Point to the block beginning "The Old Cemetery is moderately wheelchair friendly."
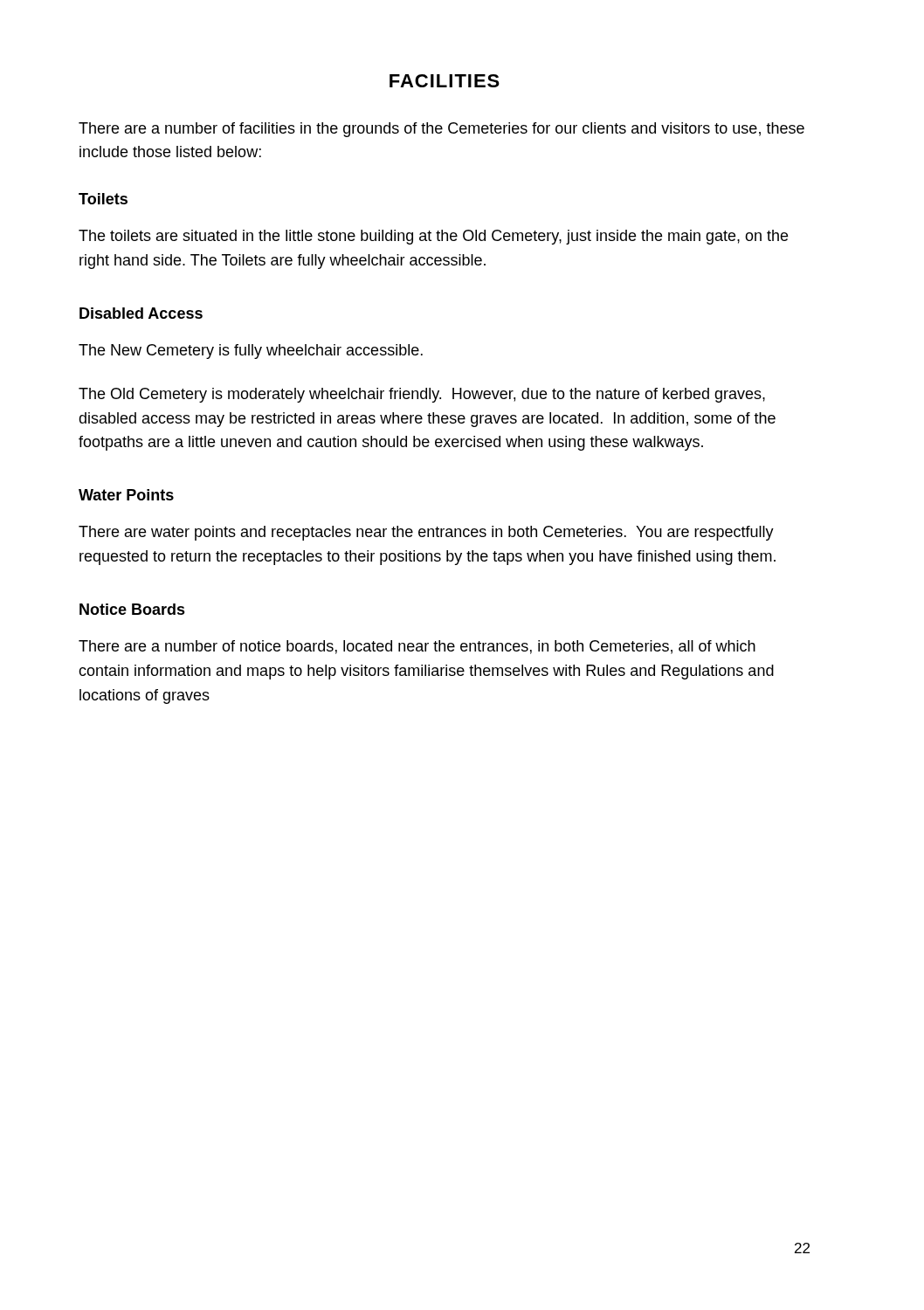This screenshot has height=1310, width=924. (x=427, y=418)
